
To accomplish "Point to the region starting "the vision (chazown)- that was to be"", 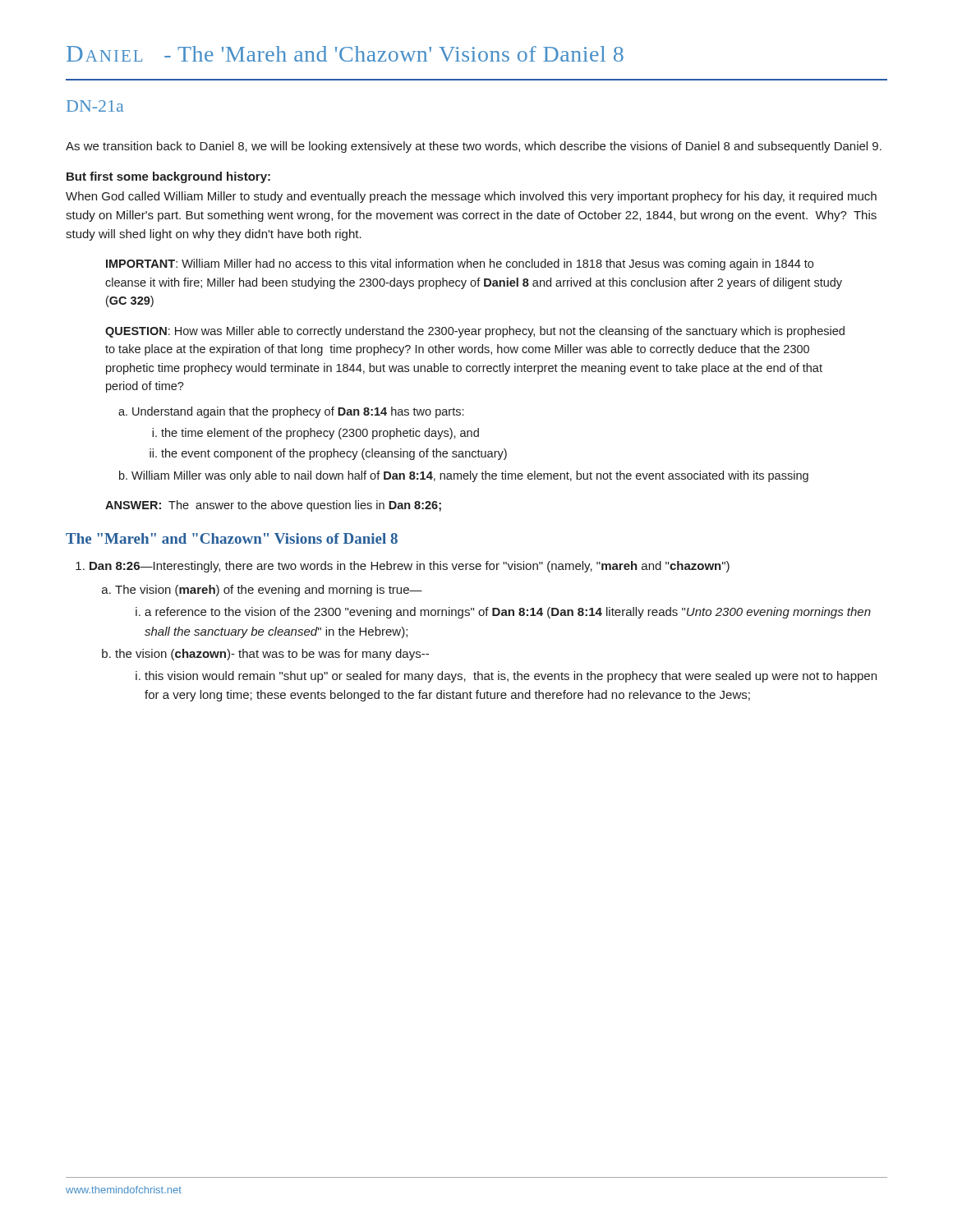I will click(501, 675).
